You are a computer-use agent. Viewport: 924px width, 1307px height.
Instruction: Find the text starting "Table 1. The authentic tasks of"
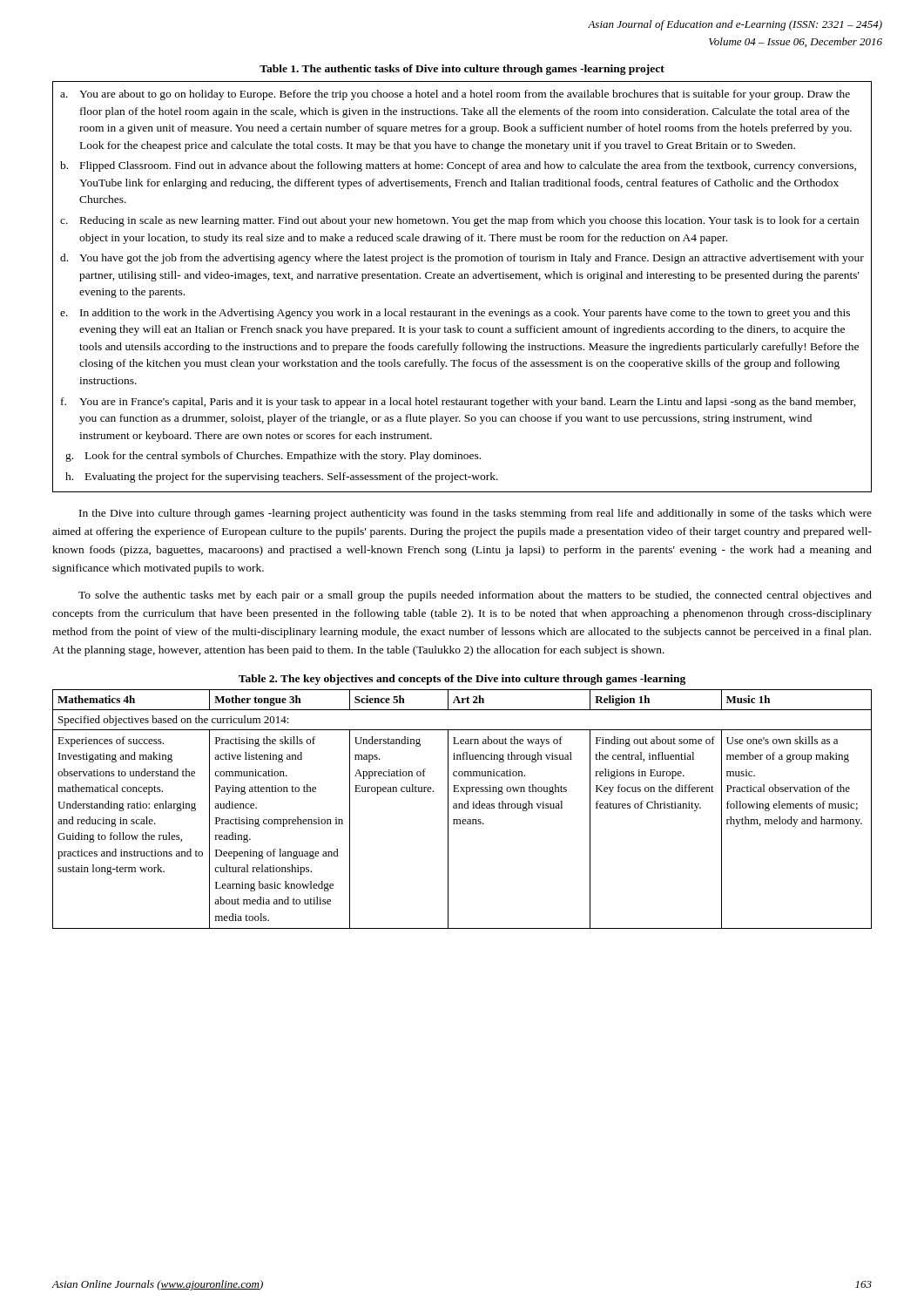tap(462, 68)
